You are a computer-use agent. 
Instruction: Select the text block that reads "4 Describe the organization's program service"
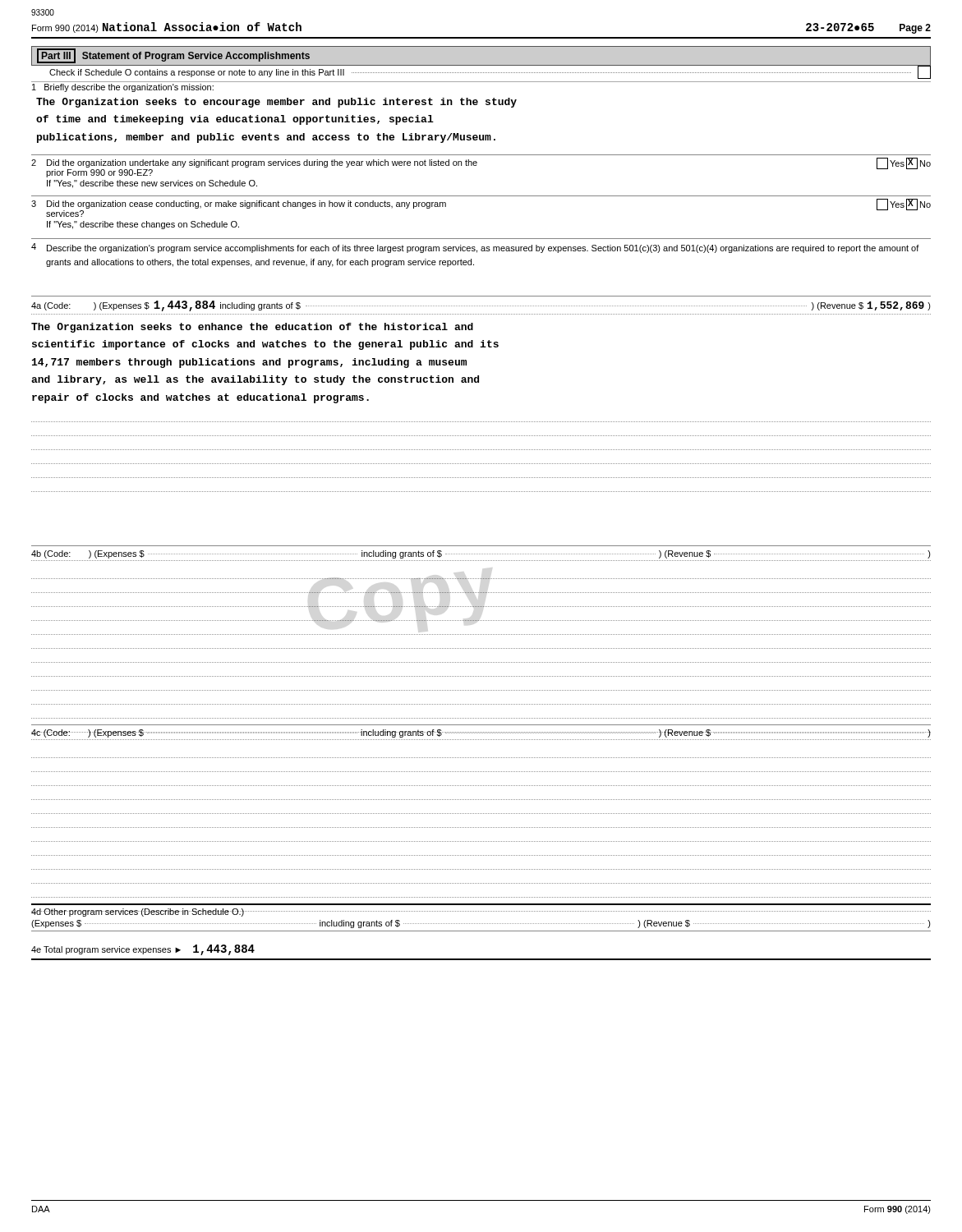pyautogui.click(x=481, y=255)
